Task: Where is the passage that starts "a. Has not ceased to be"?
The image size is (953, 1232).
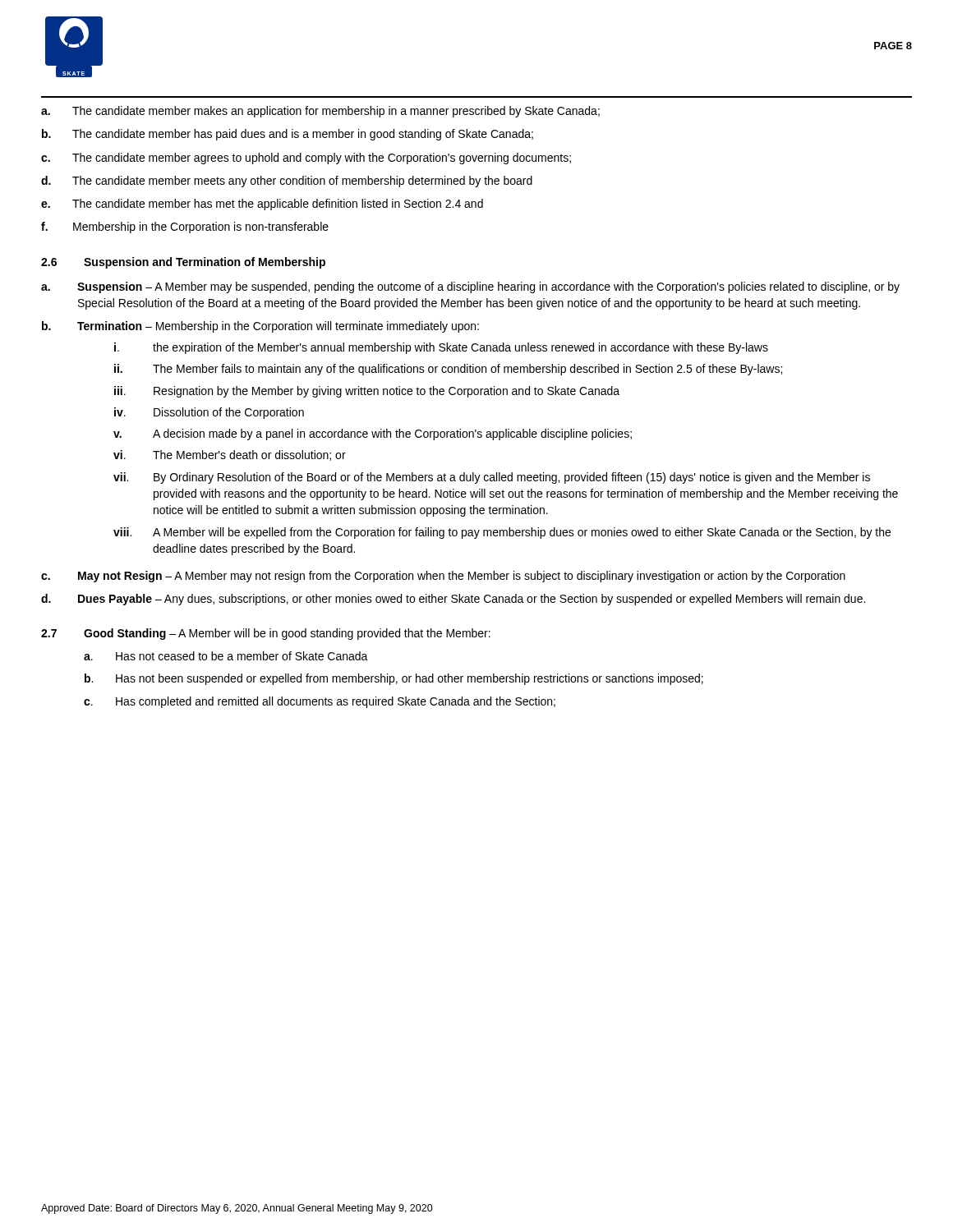Action: [226, 656]
